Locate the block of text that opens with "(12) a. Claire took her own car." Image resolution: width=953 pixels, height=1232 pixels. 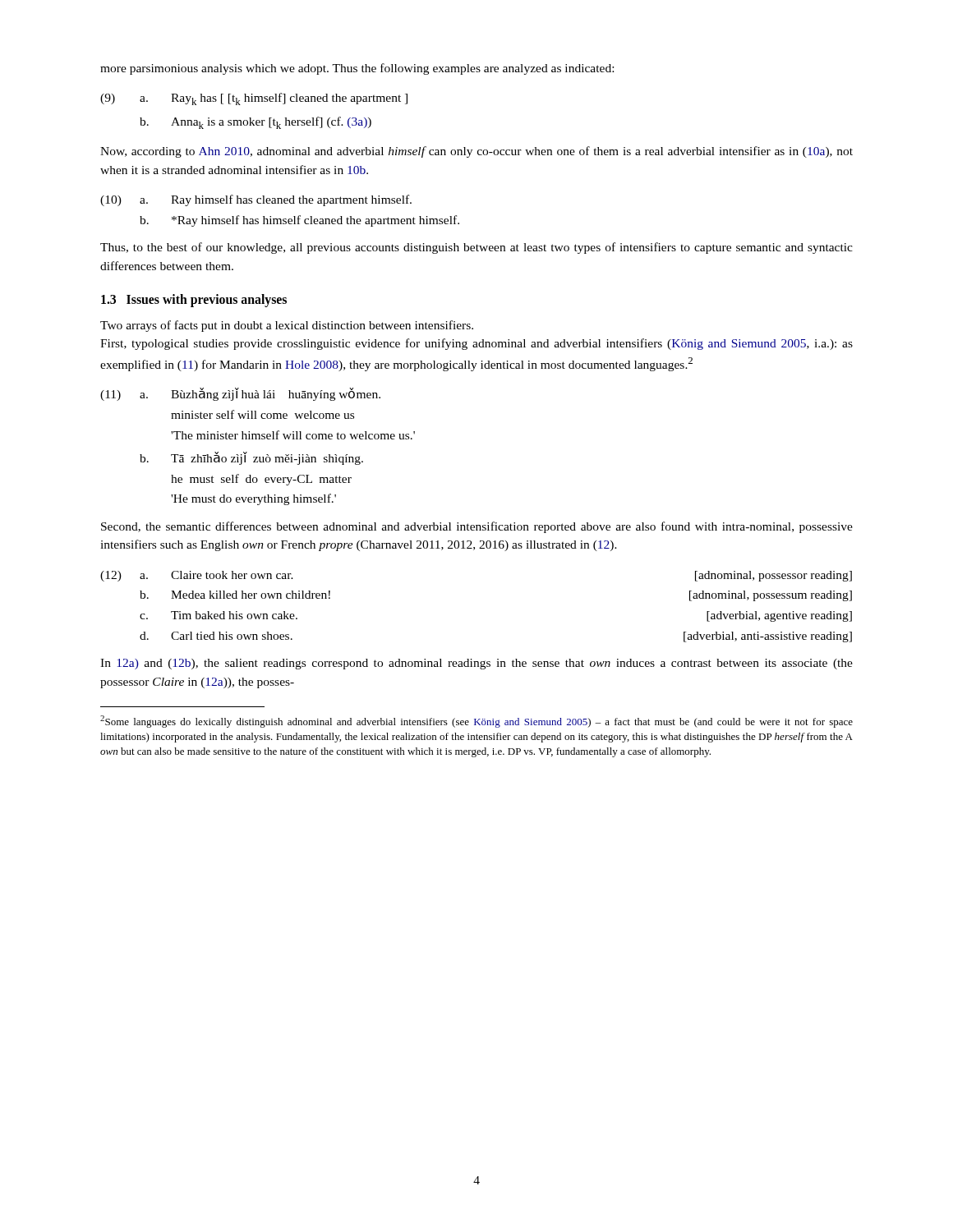[x=114, y=576]
